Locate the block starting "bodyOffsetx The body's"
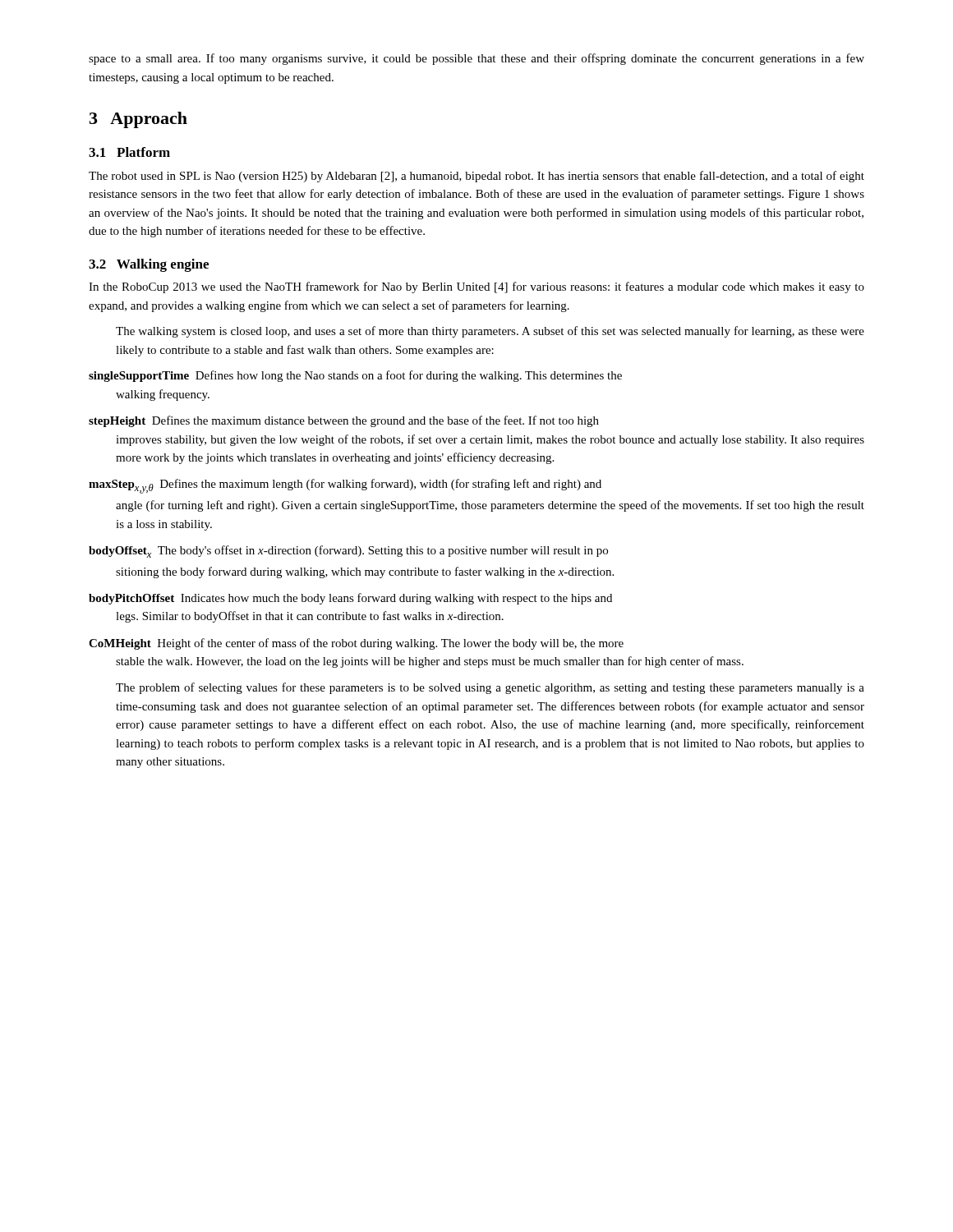This screenshot has width=953, height=1232. [476, 562]
